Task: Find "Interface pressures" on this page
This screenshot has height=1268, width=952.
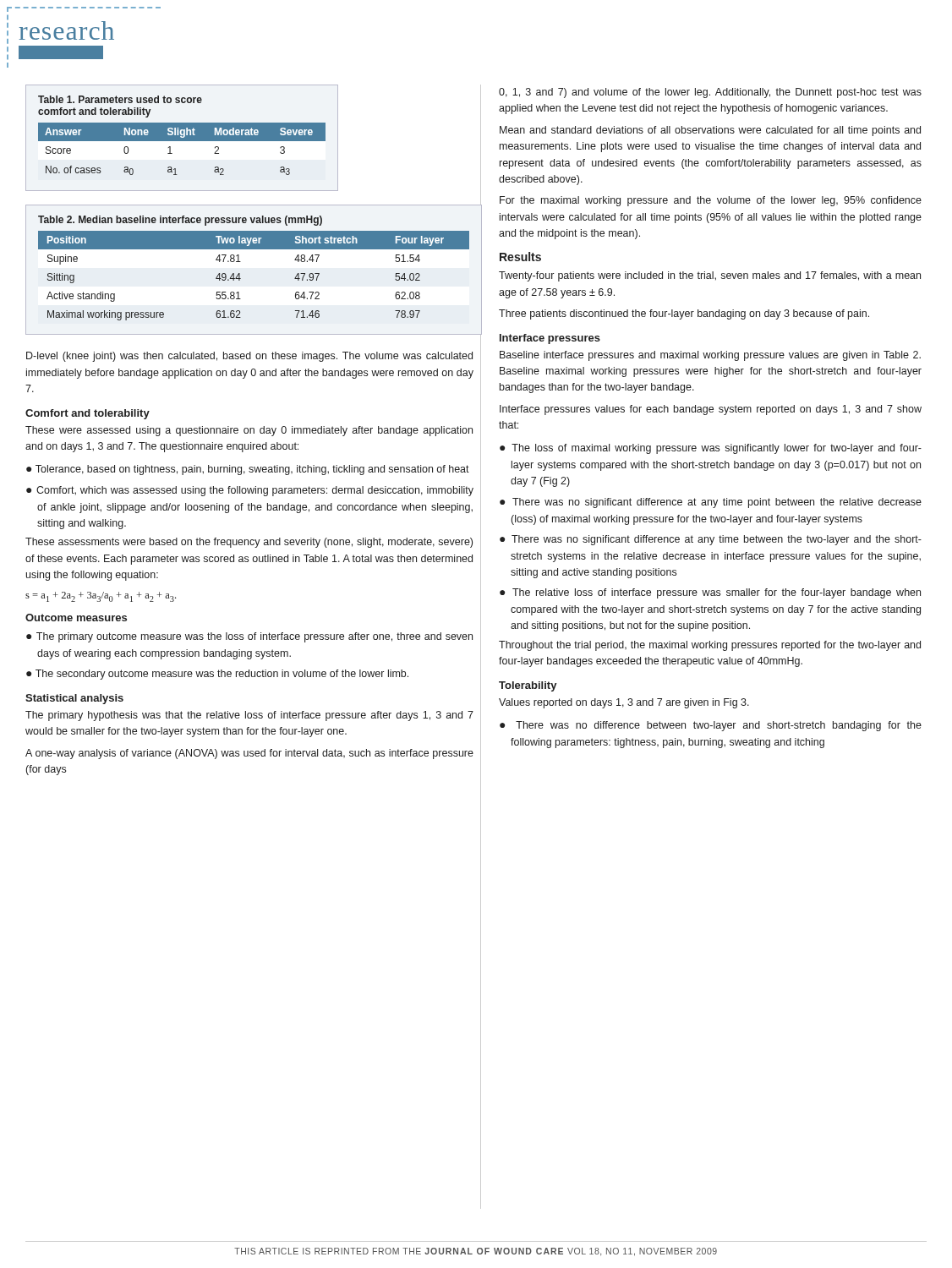Action: pyautogui.click(x=550, y=337)
